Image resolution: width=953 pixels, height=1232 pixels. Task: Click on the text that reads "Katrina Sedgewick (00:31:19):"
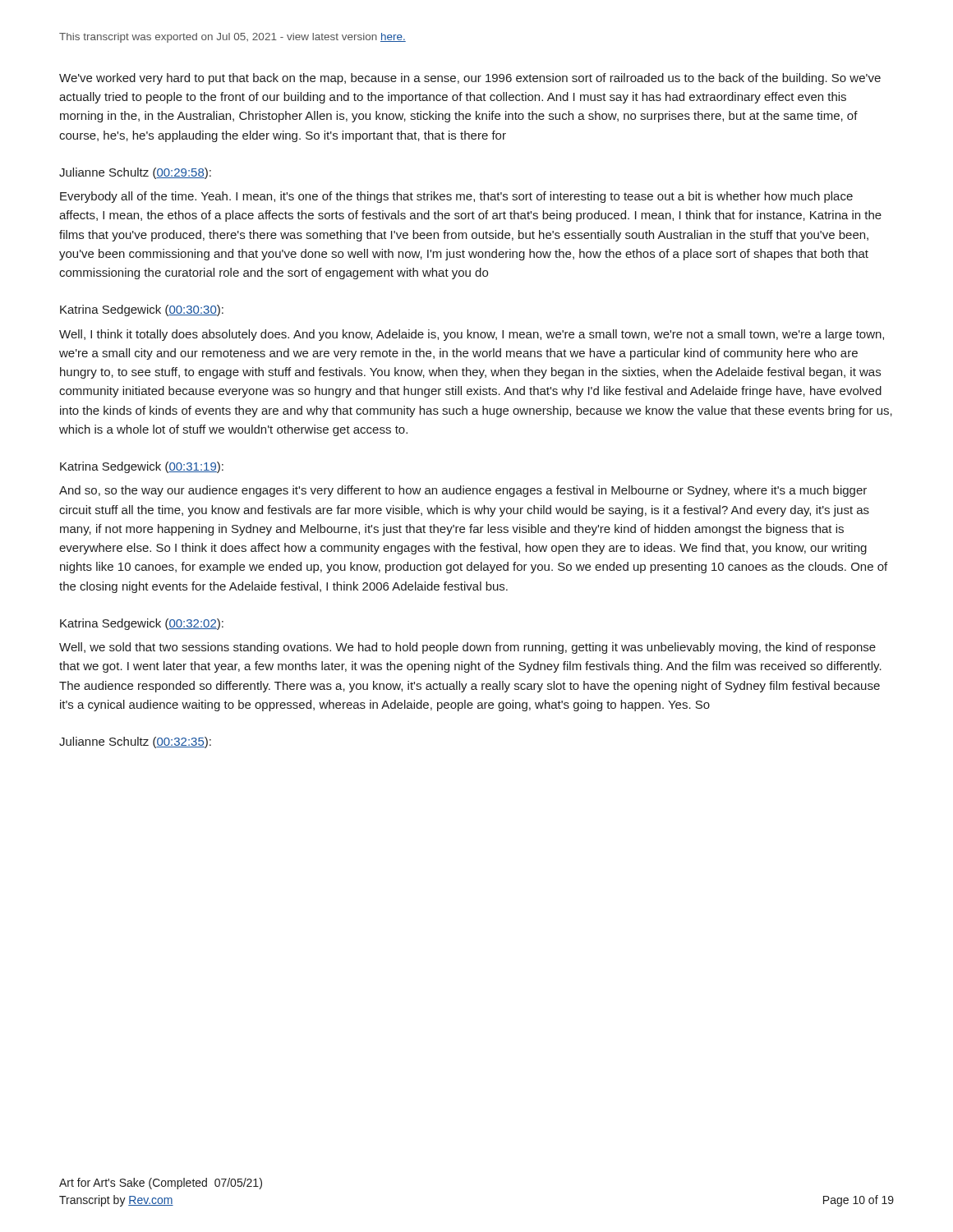142,466
